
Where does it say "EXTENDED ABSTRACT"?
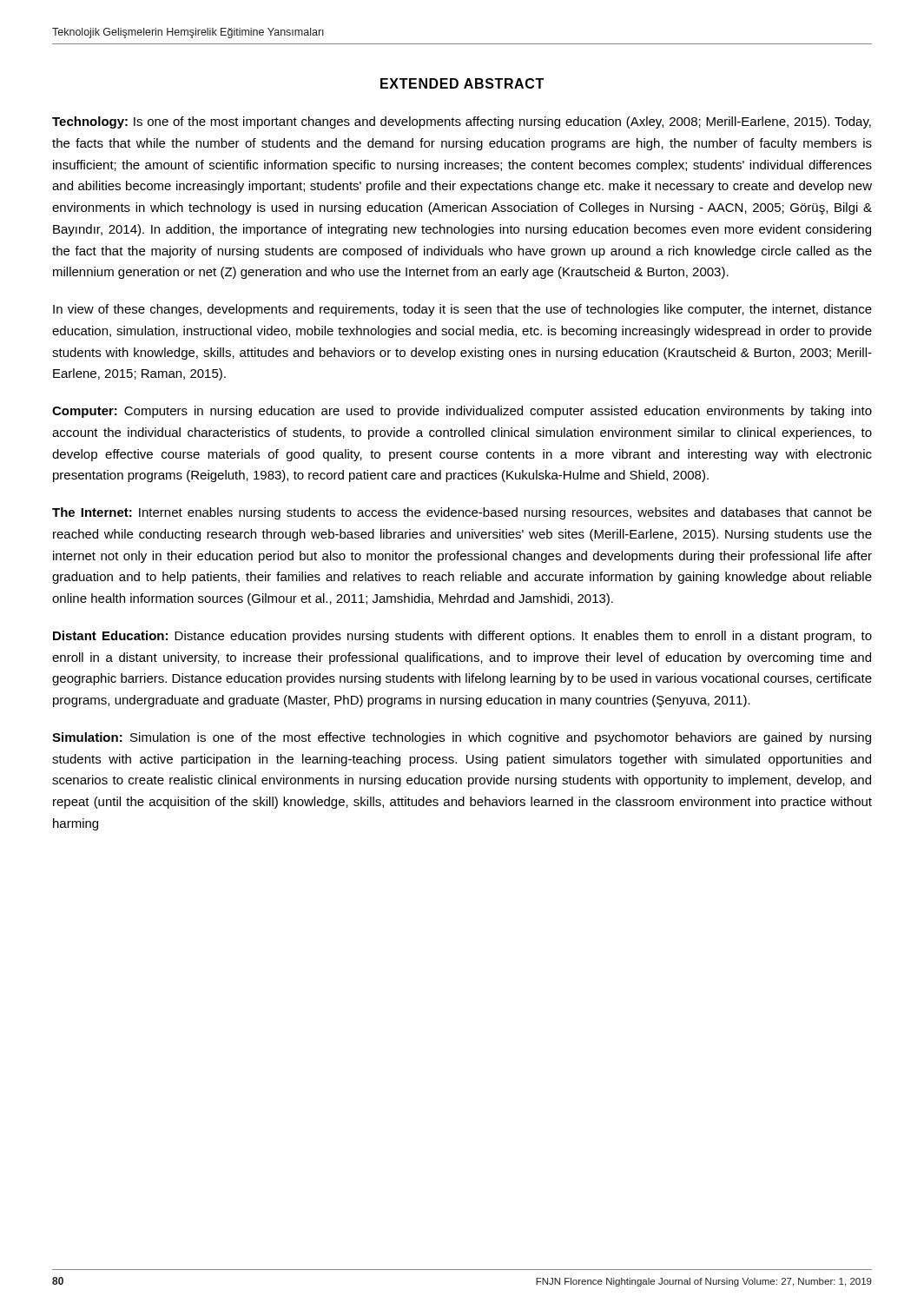[462, 84]
